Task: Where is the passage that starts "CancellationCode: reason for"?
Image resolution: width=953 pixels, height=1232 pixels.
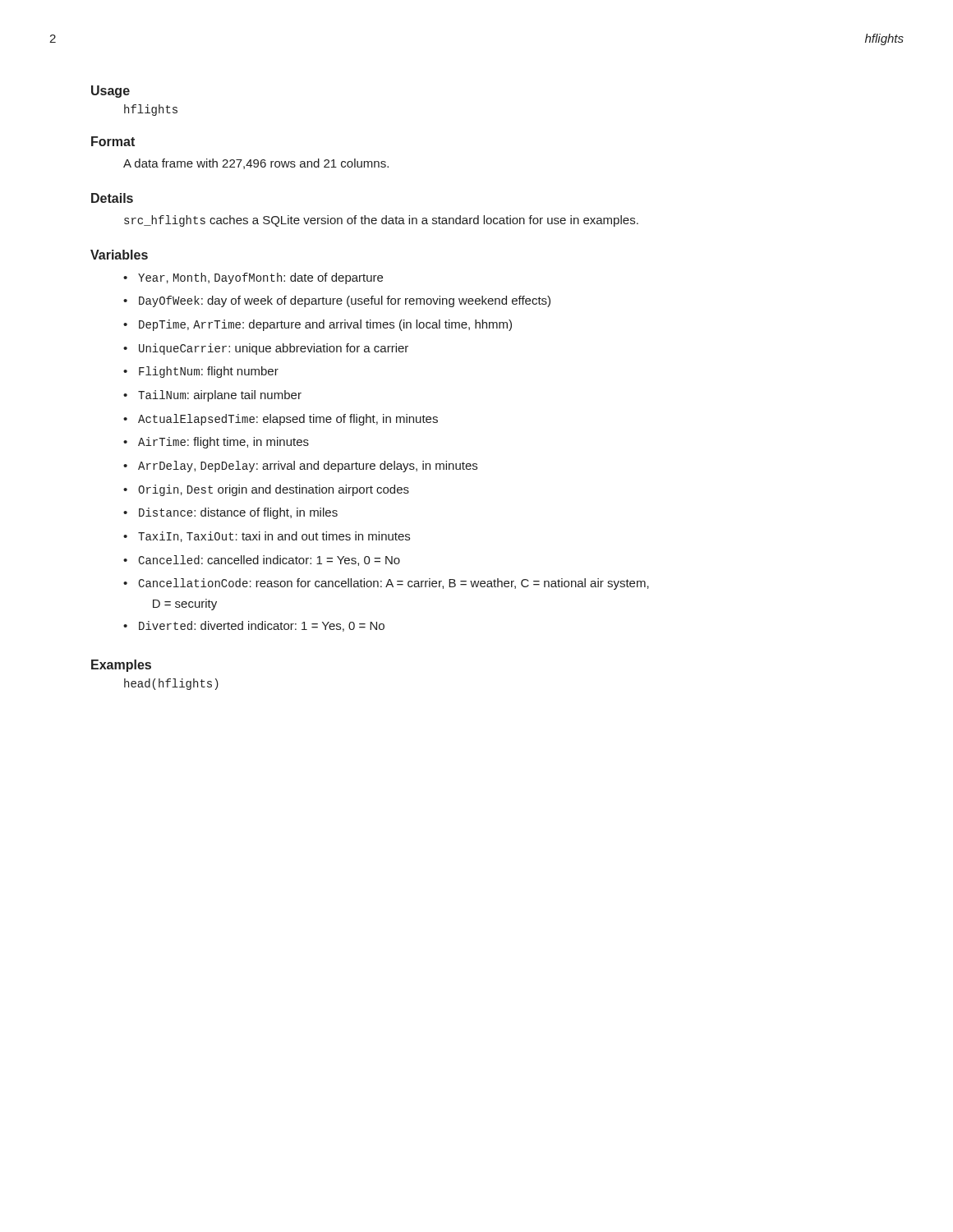Action: pos(394,593)
